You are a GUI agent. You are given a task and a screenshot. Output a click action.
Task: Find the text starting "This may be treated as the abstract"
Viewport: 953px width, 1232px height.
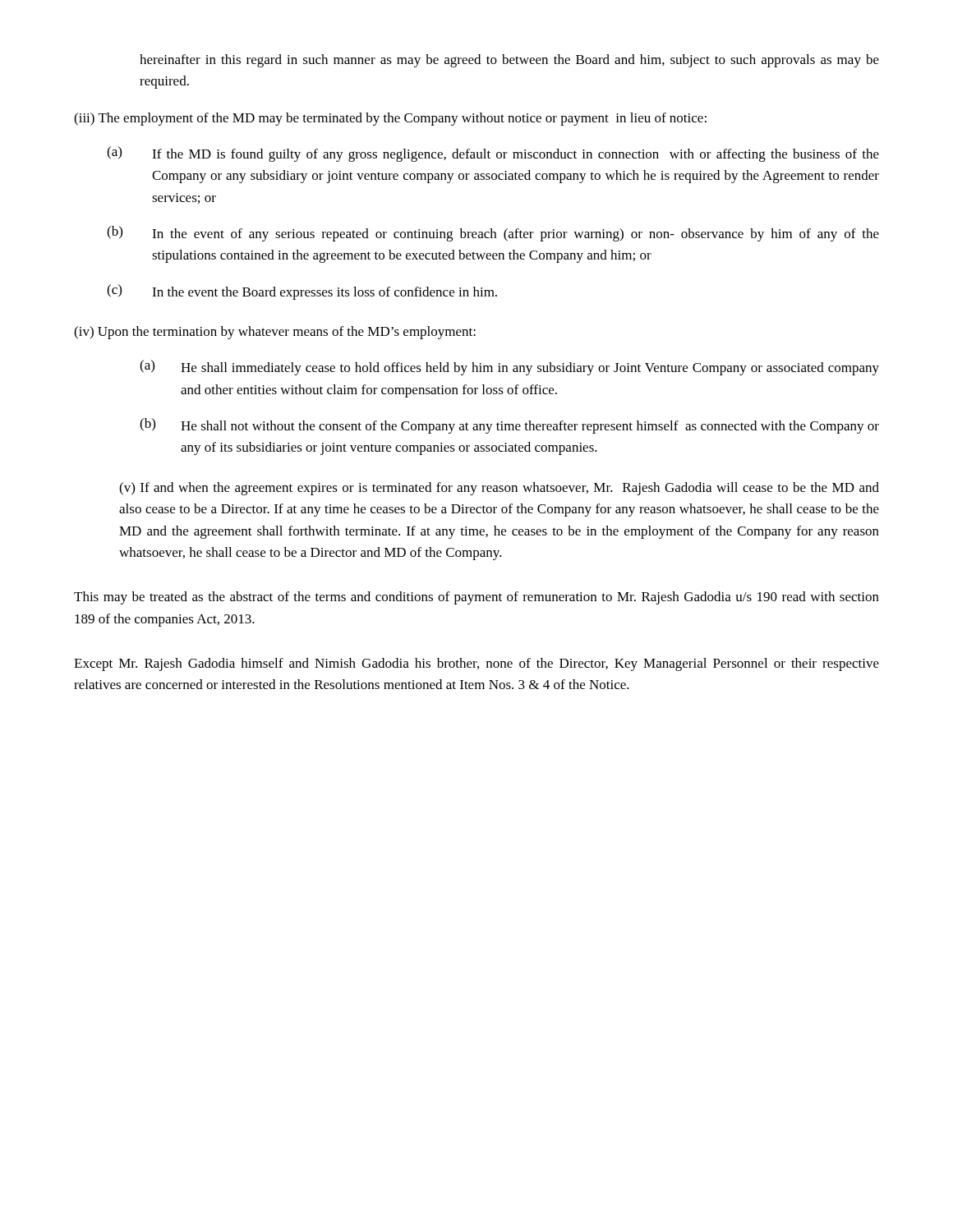[x=476, y=608]
